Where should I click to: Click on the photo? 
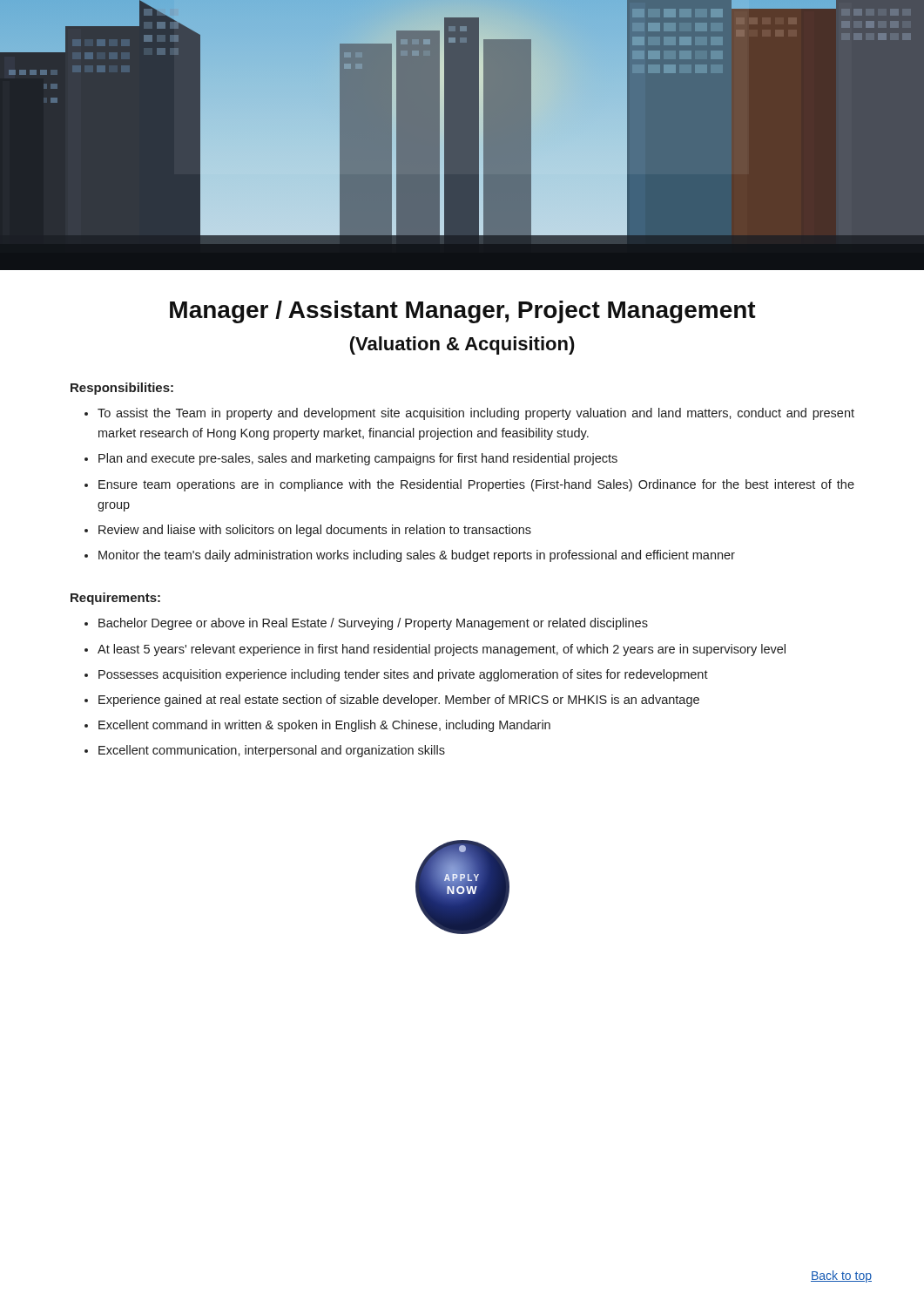click(x=462, y=135)
